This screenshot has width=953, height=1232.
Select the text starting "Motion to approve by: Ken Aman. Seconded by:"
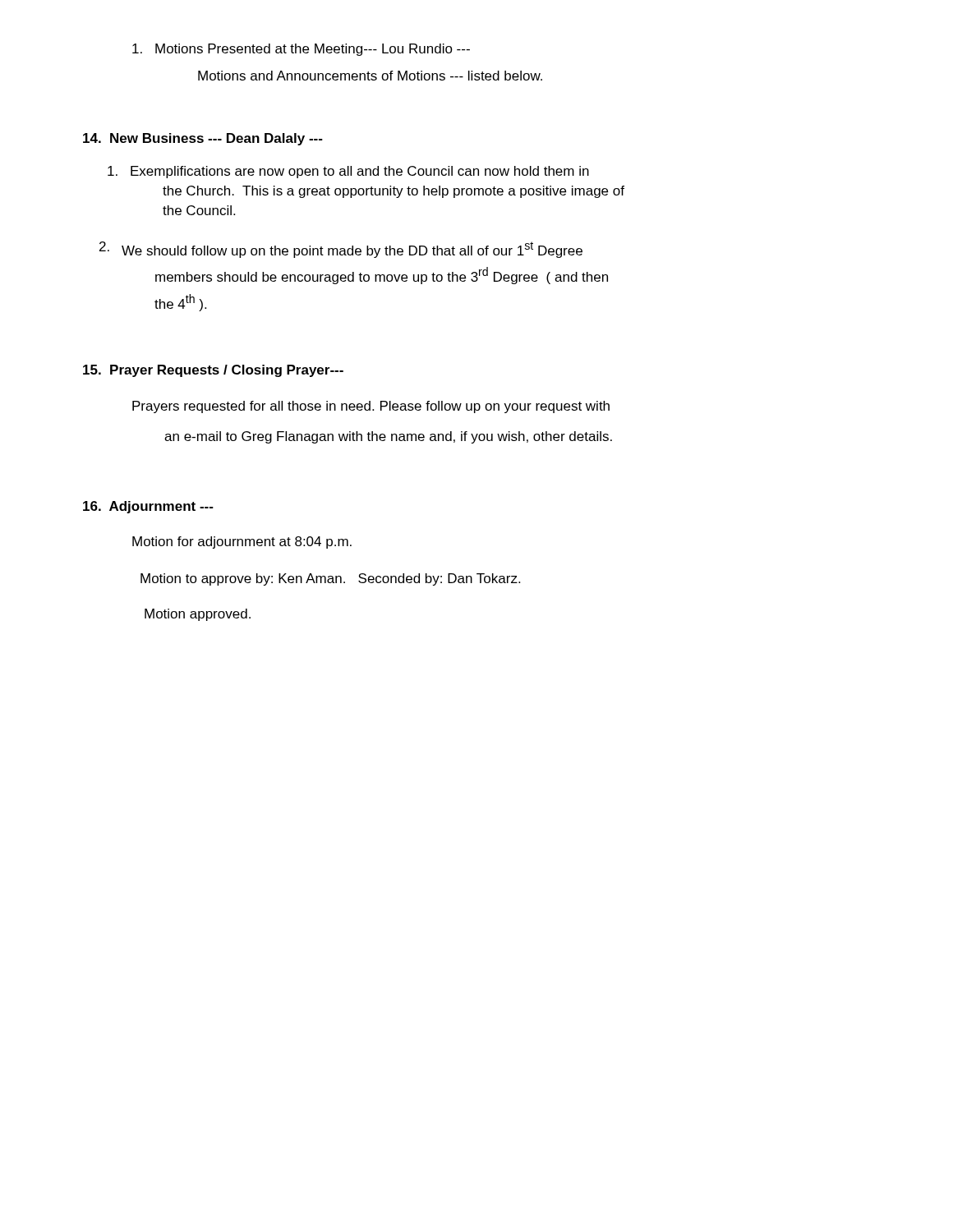coord(331,579)
